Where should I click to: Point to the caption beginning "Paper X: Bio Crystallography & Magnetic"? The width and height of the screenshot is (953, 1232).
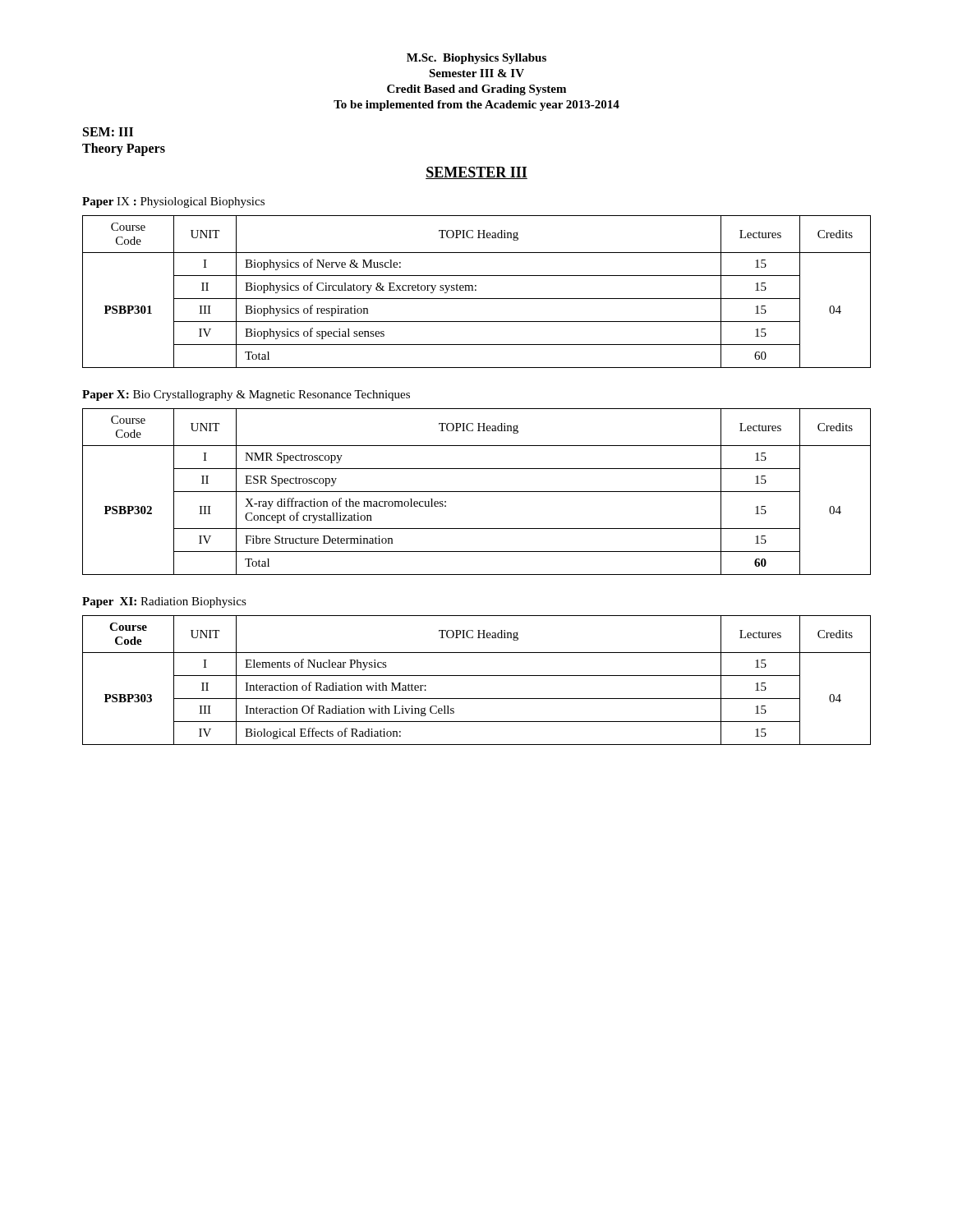coord(246,394)
